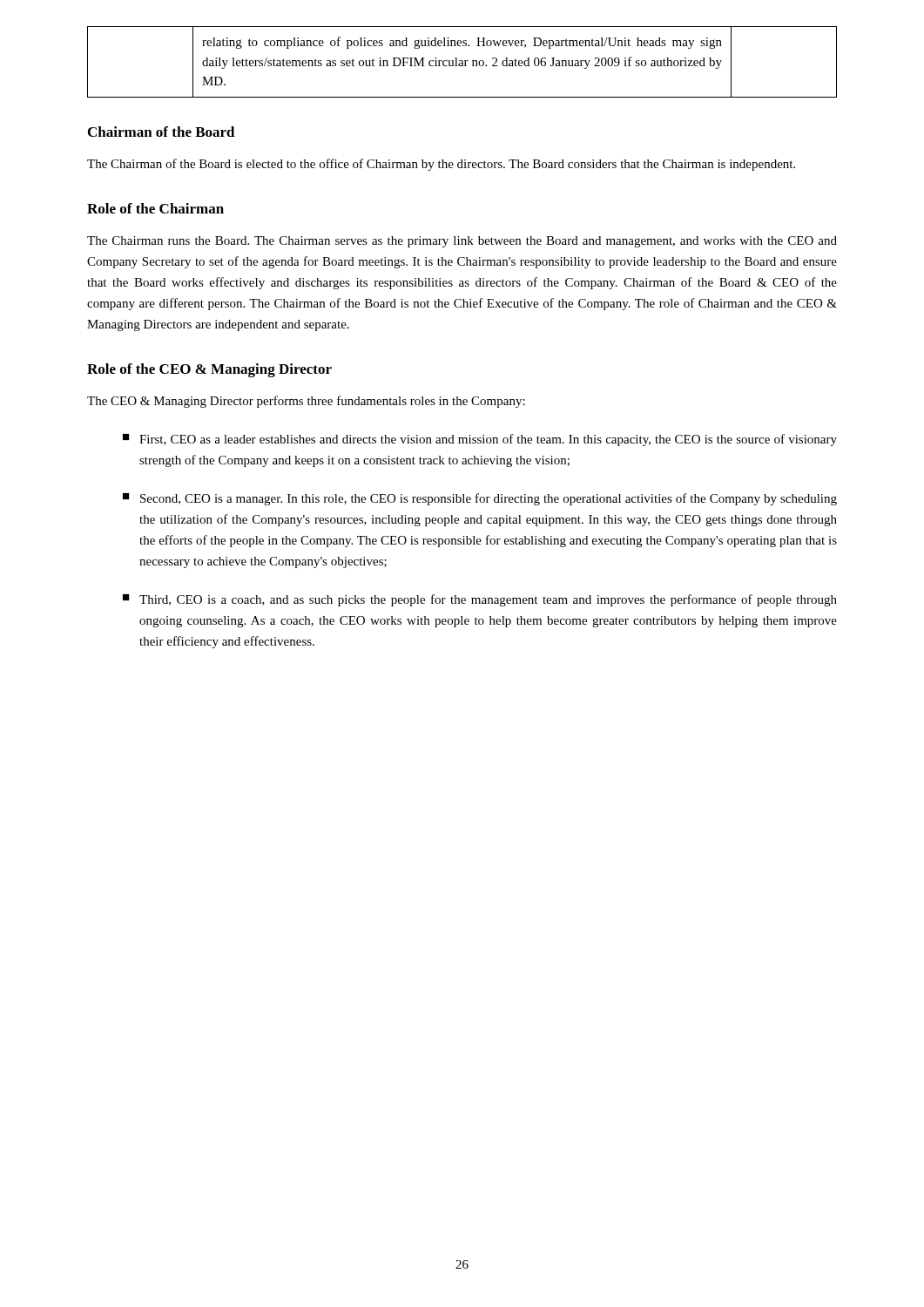Click on the list item containing "■ Second, CEO is a manager. In this"
The width and height of the screenshot is (924, 1307).
pyautogui.click(x=479, y=529)
